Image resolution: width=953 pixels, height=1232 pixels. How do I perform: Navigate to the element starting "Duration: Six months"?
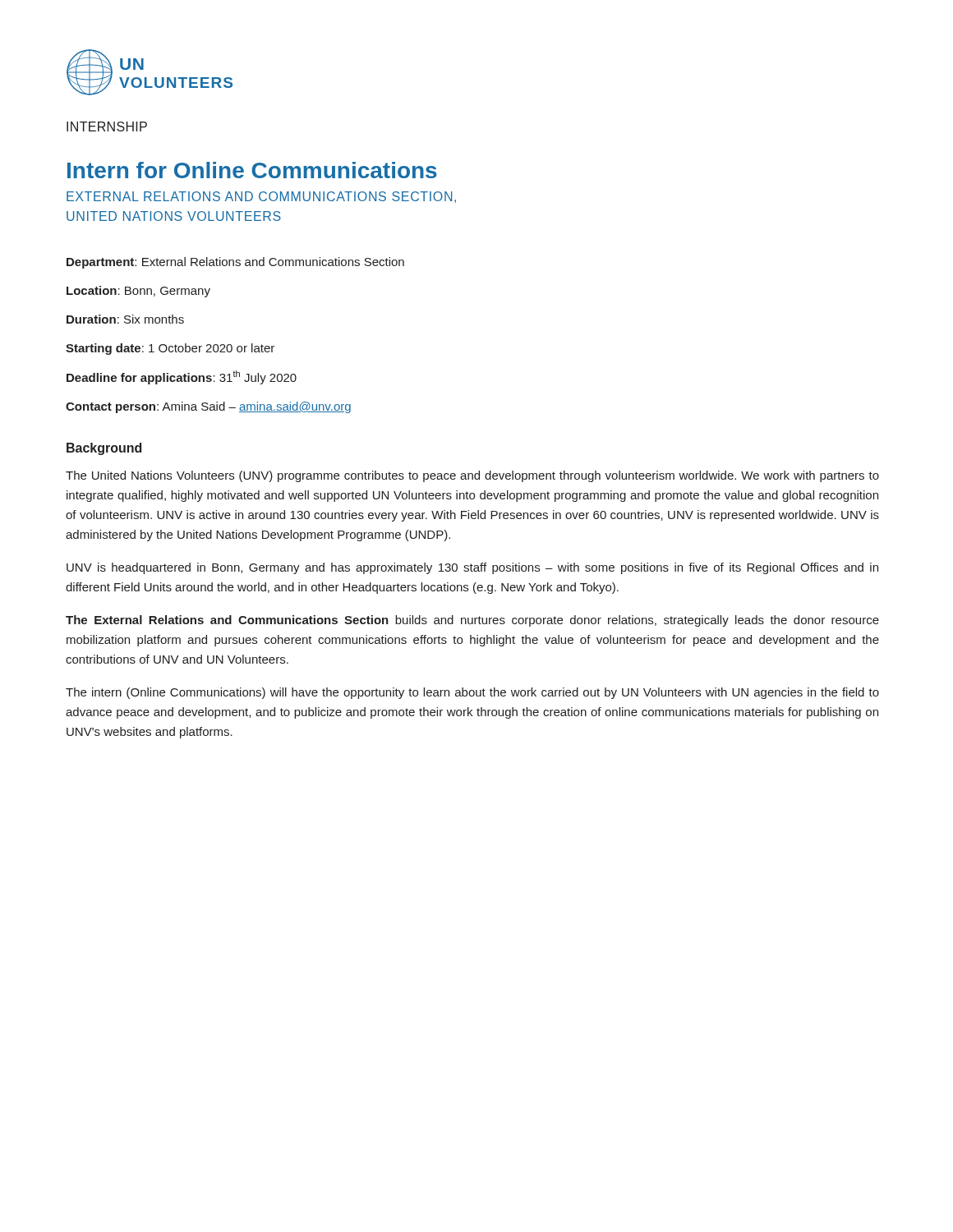pyautogui.click(x=125, y=319)
